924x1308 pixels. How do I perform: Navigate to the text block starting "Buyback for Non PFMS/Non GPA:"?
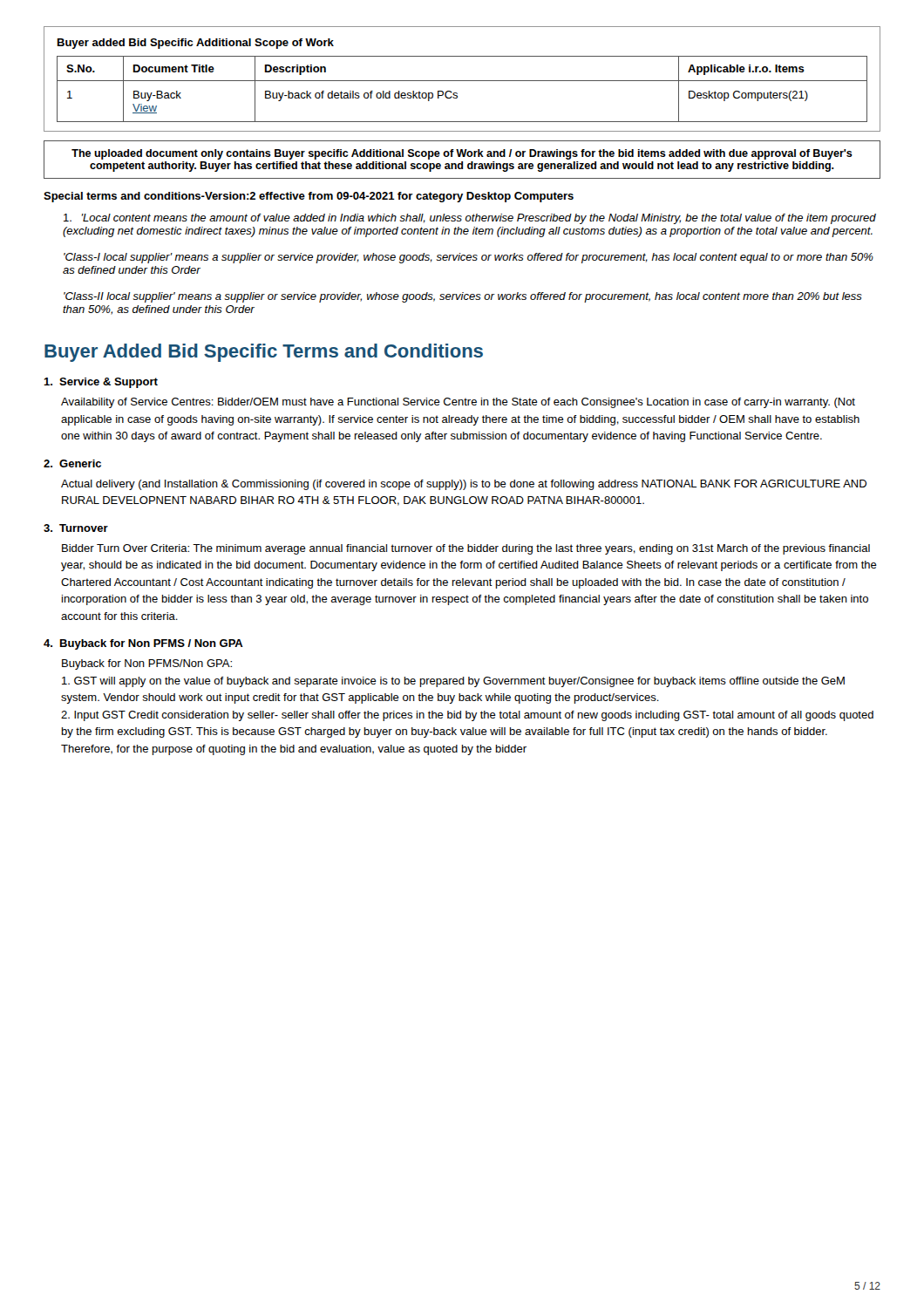pos(467,706)
